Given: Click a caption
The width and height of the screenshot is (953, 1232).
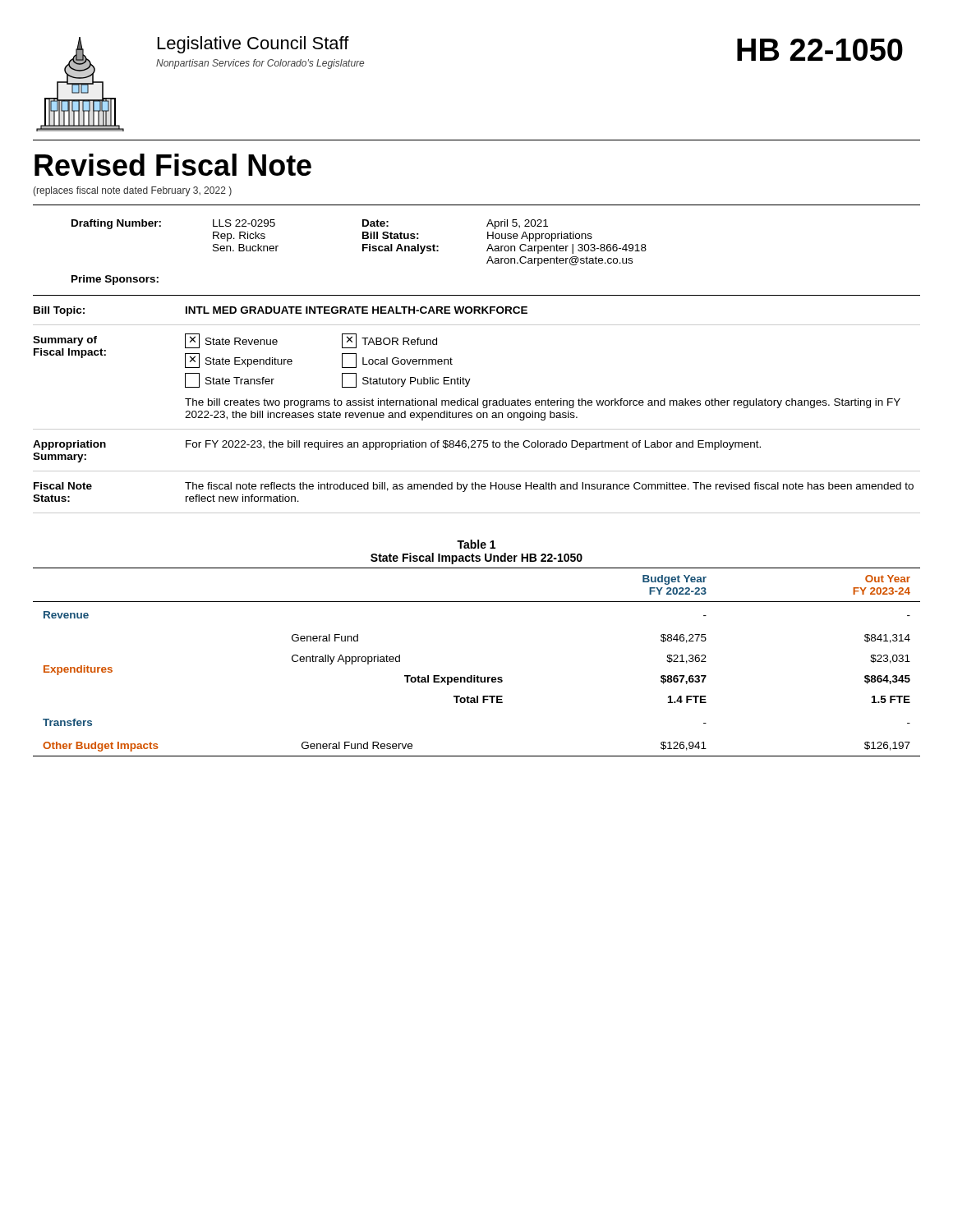Looking at the screenshot, I should pyautogui.click(x=476, y=551).
